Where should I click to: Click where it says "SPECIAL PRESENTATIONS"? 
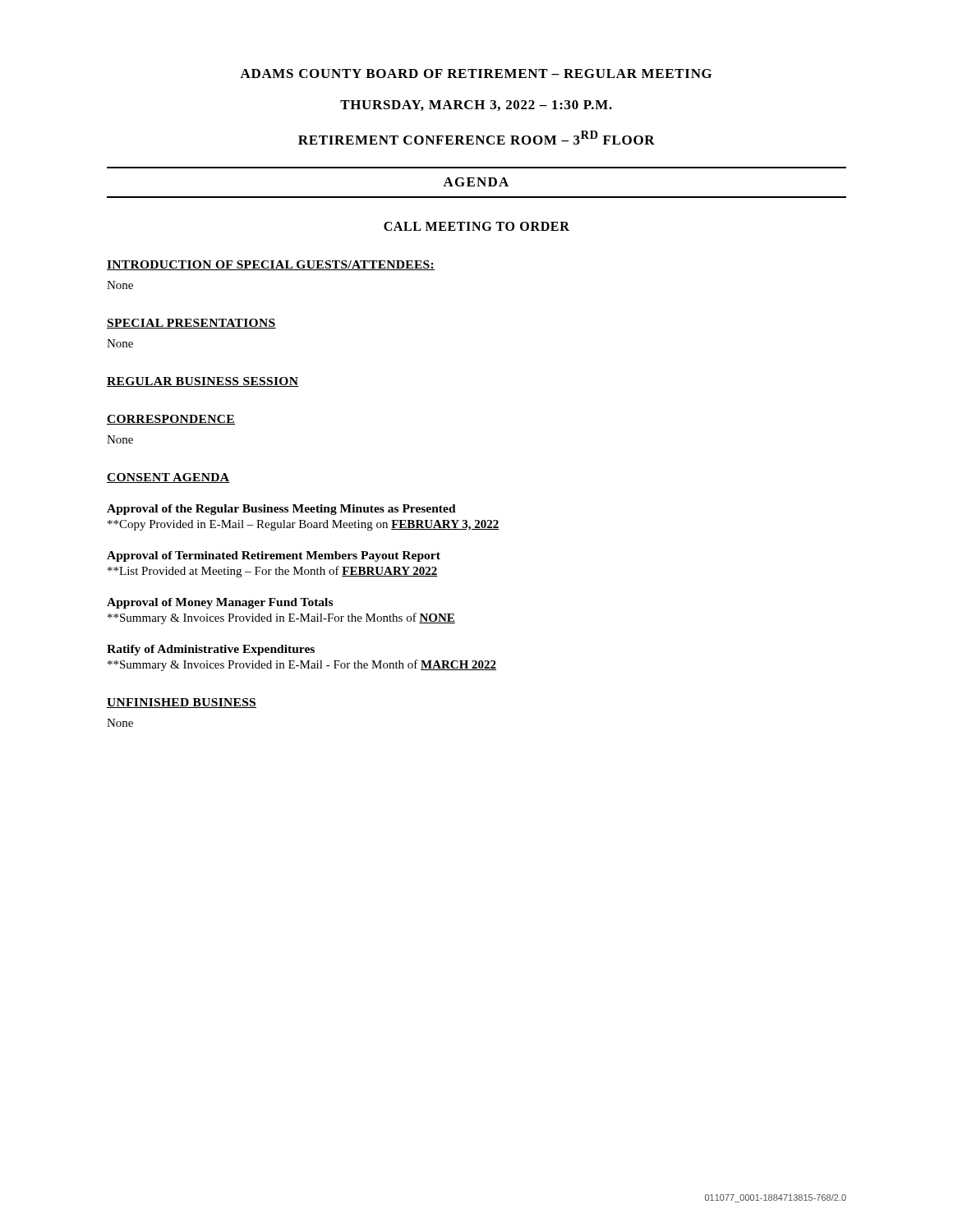pyautogui.click(x=191, y=322)
